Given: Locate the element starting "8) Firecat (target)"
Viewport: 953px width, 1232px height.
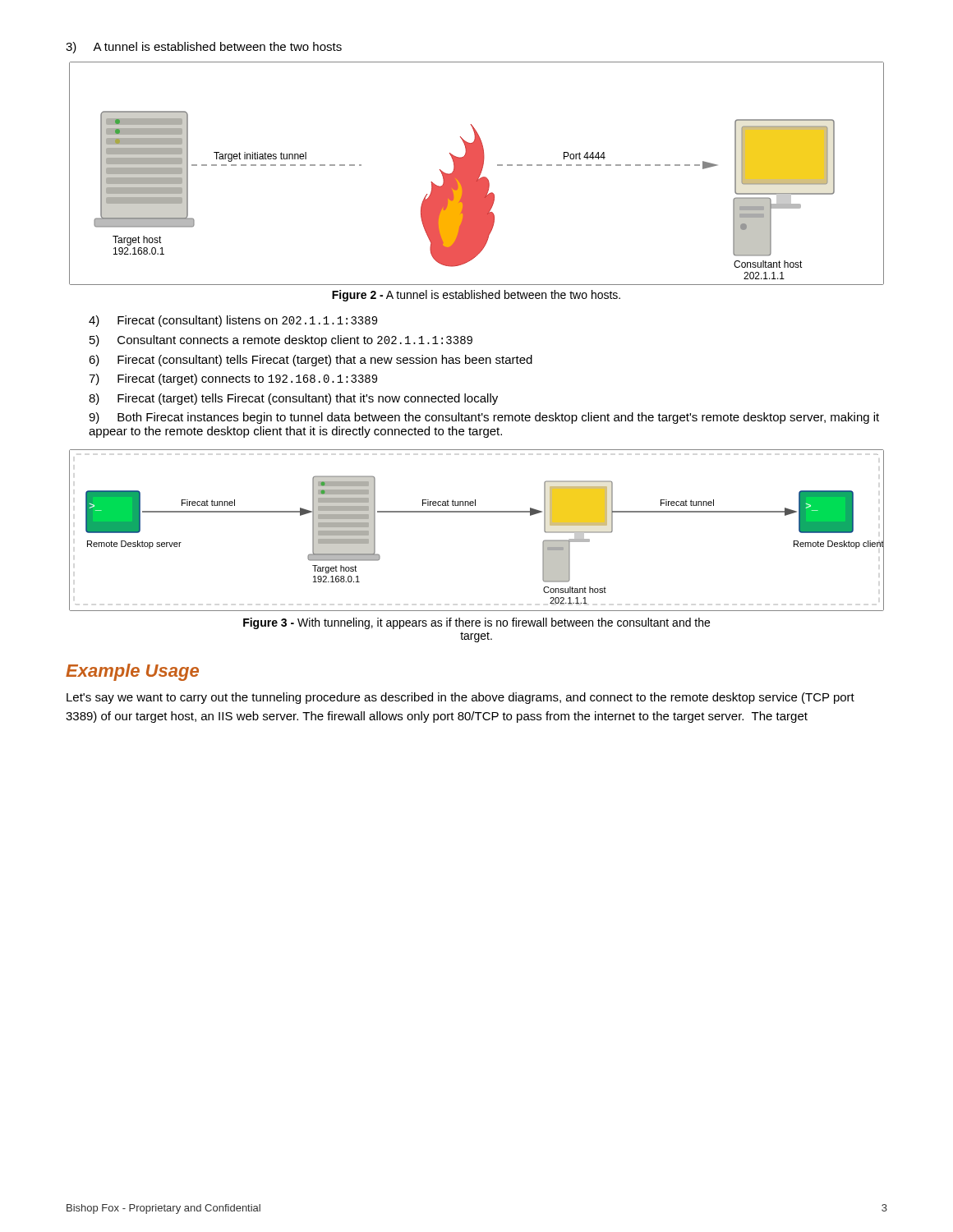Looking at the screenshot, I should [293, 398].
